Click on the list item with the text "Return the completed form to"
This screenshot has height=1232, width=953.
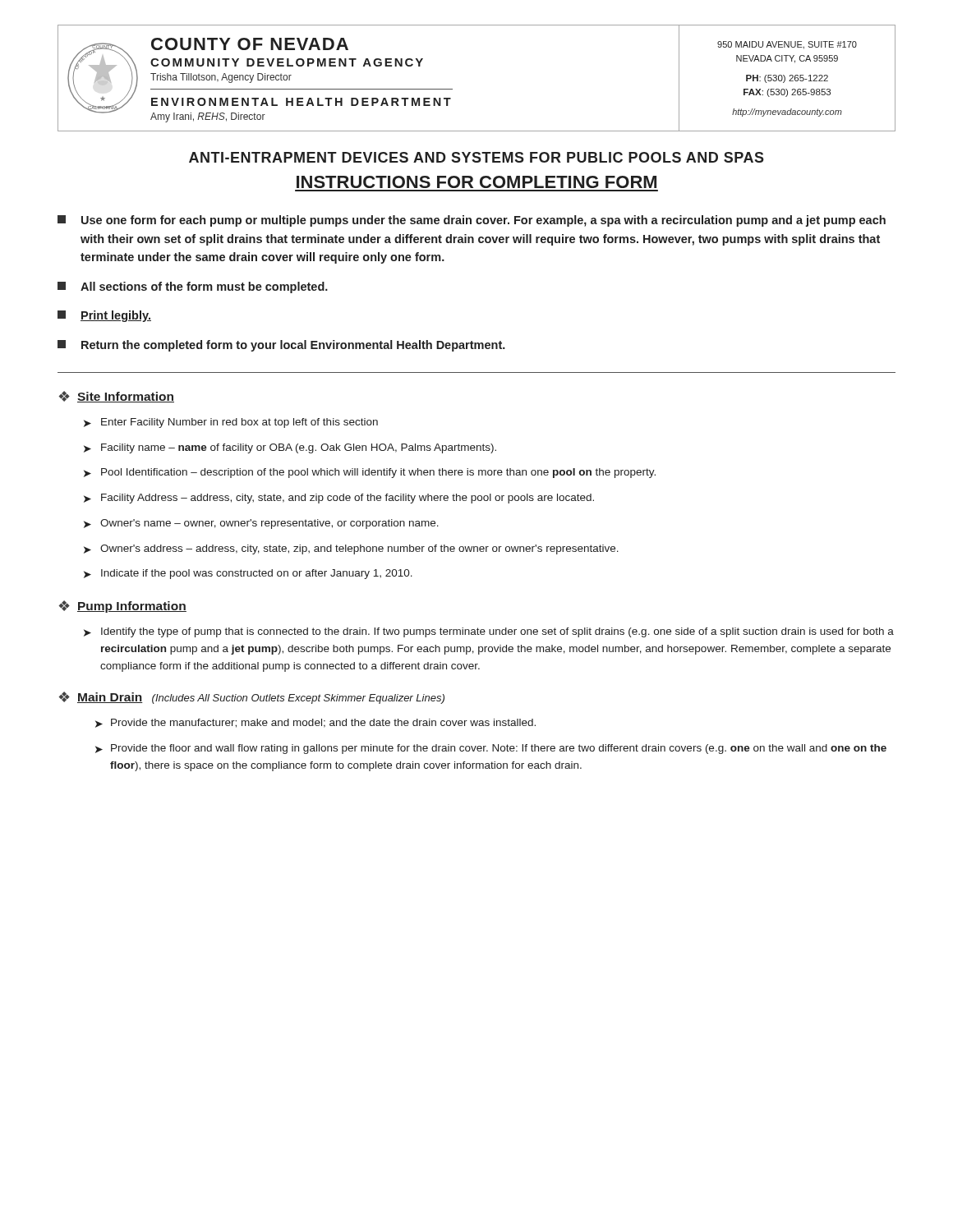pos(281,345)
